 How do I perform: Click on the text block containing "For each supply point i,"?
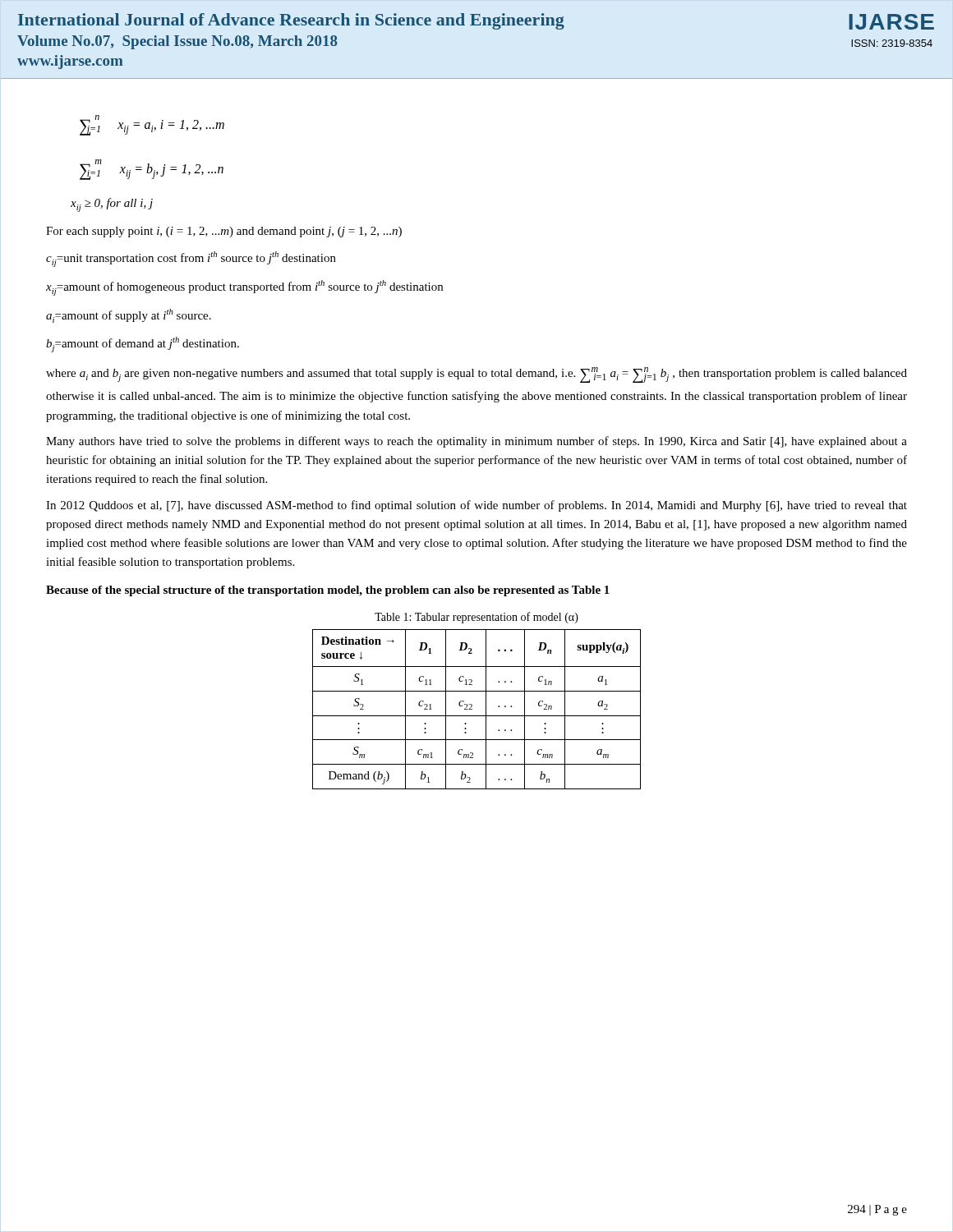point(476,397)
